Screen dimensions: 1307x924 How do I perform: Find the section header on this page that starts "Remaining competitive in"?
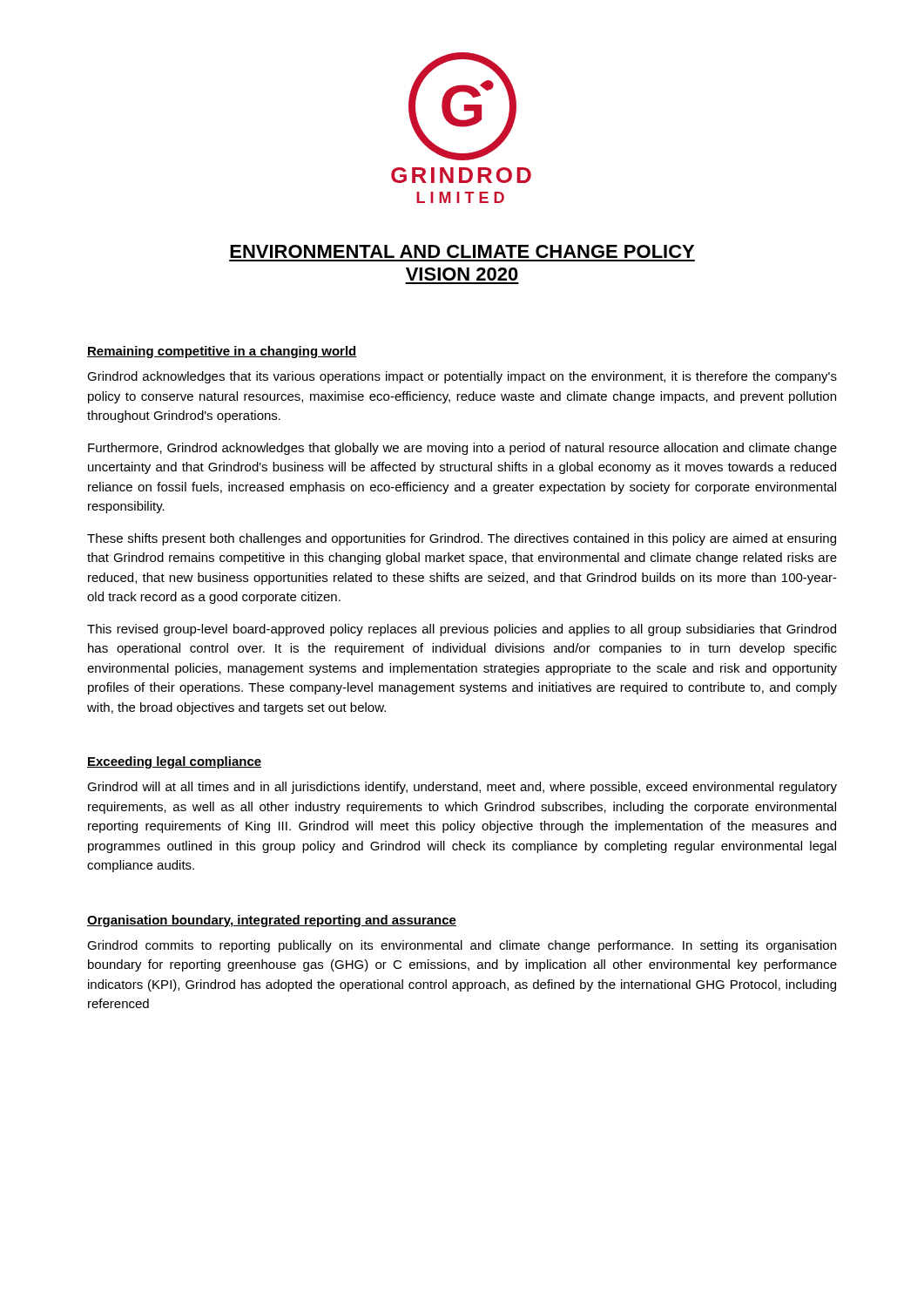pyautogui.click(x=222, y=351)
